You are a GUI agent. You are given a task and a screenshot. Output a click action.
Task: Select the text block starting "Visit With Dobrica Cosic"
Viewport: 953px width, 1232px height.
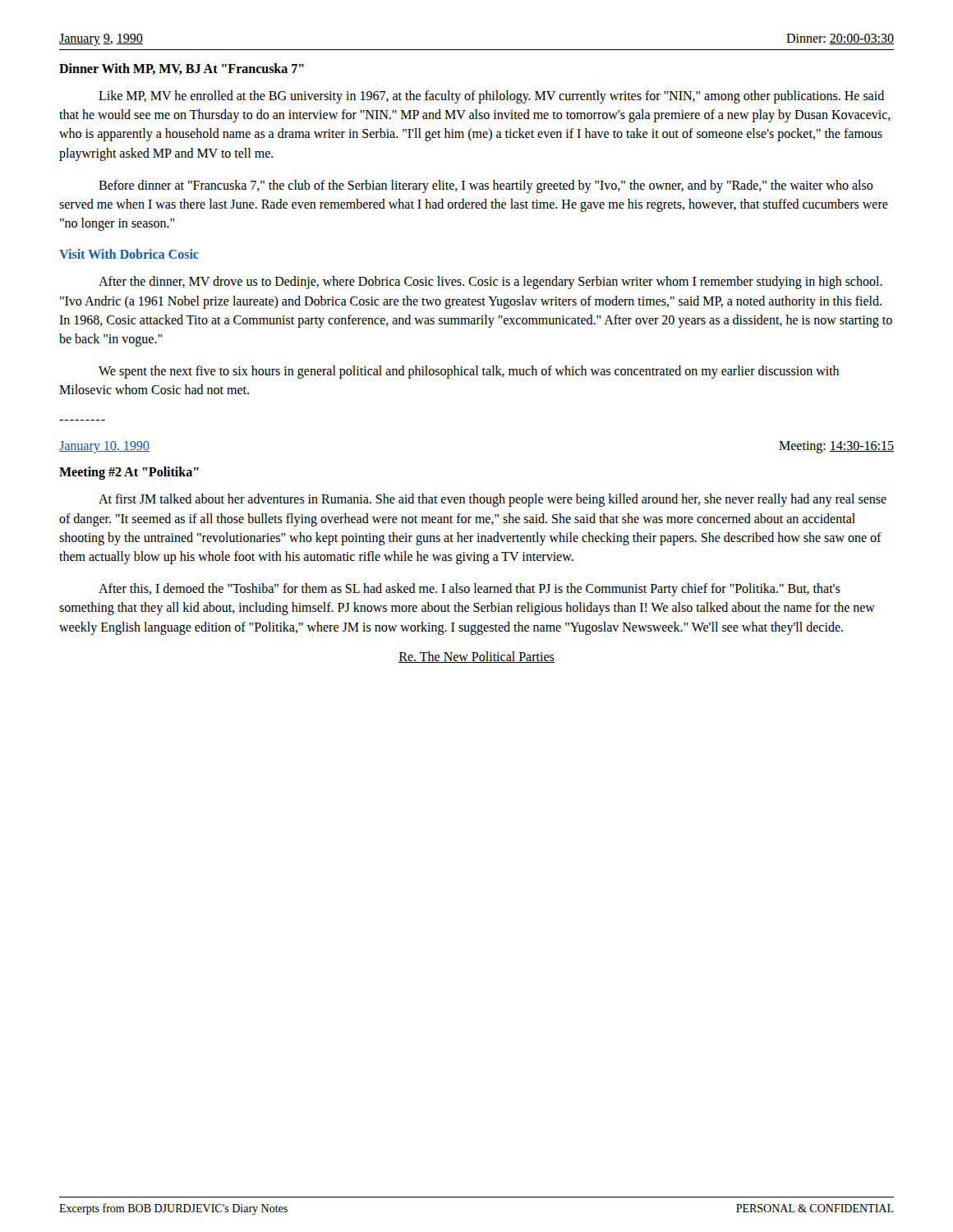click(129, 254)
